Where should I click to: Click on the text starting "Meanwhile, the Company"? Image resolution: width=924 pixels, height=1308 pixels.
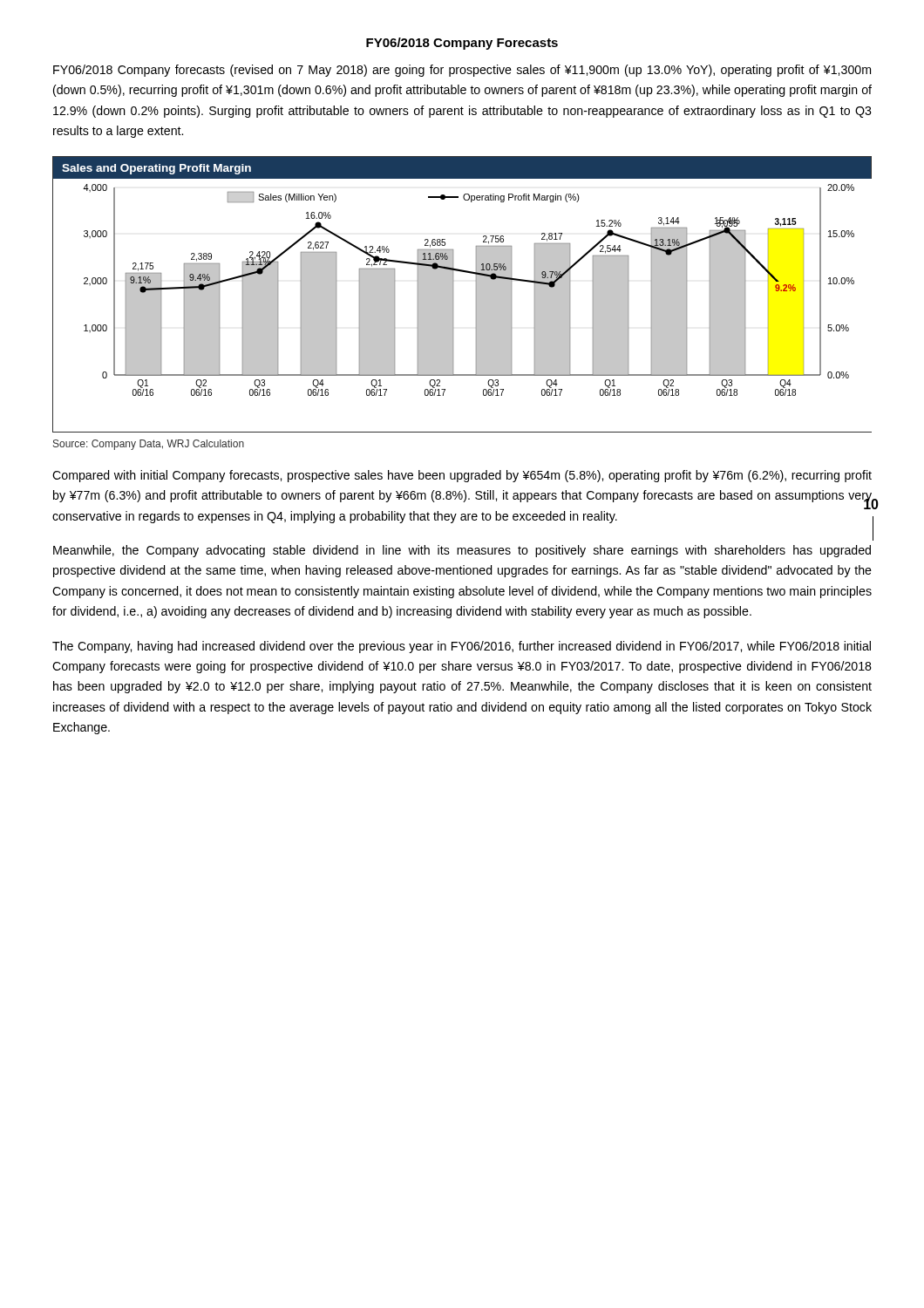click(462, 581)
